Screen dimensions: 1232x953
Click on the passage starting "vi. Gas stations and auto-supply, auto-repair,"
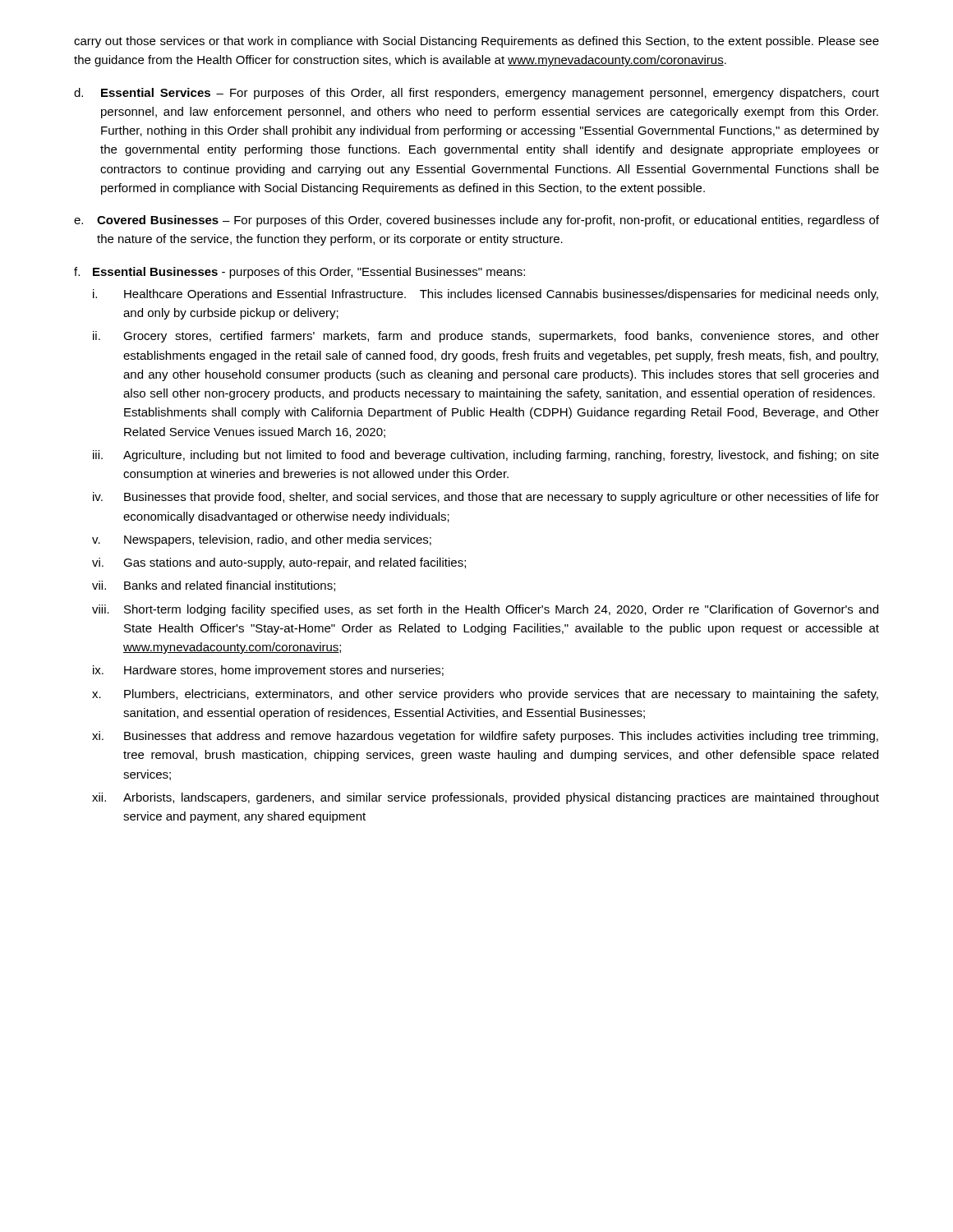[x=279, y=563]
